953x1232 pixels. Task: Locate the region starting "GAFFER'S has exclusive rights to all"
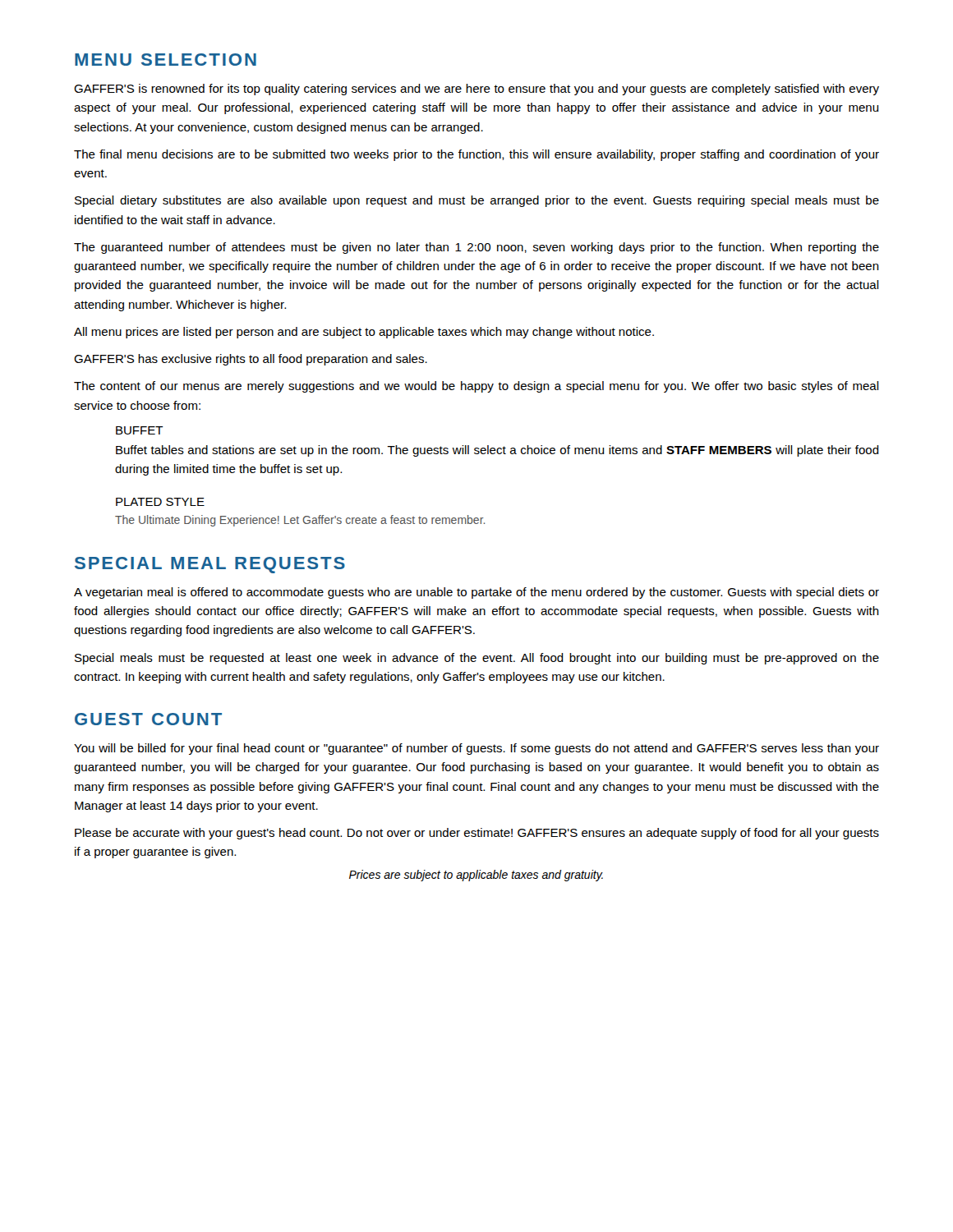(x=251, y=359)
